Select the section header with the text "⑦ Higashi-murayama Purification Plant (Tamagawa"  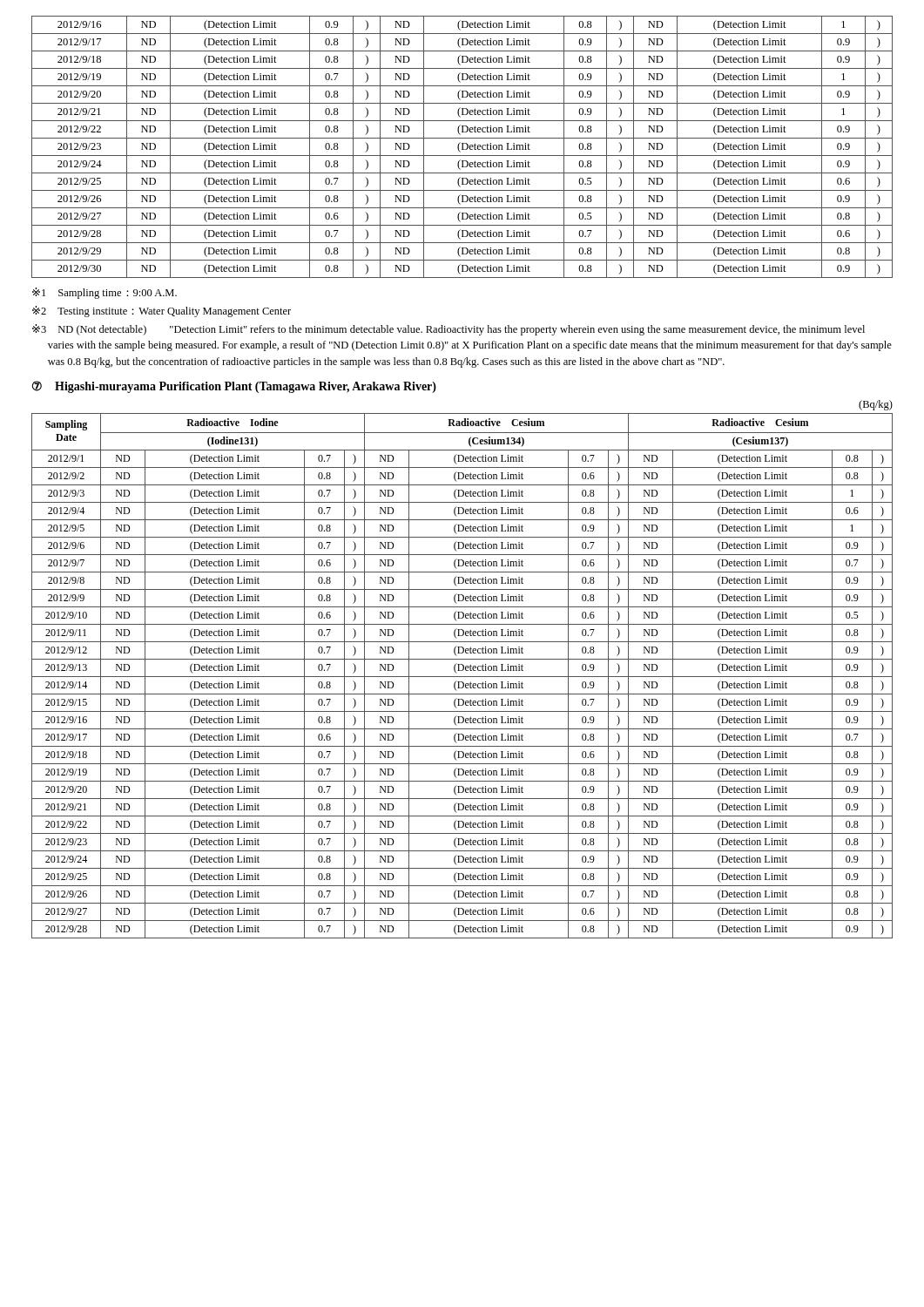pyautogui.click(x=234, y=386)
